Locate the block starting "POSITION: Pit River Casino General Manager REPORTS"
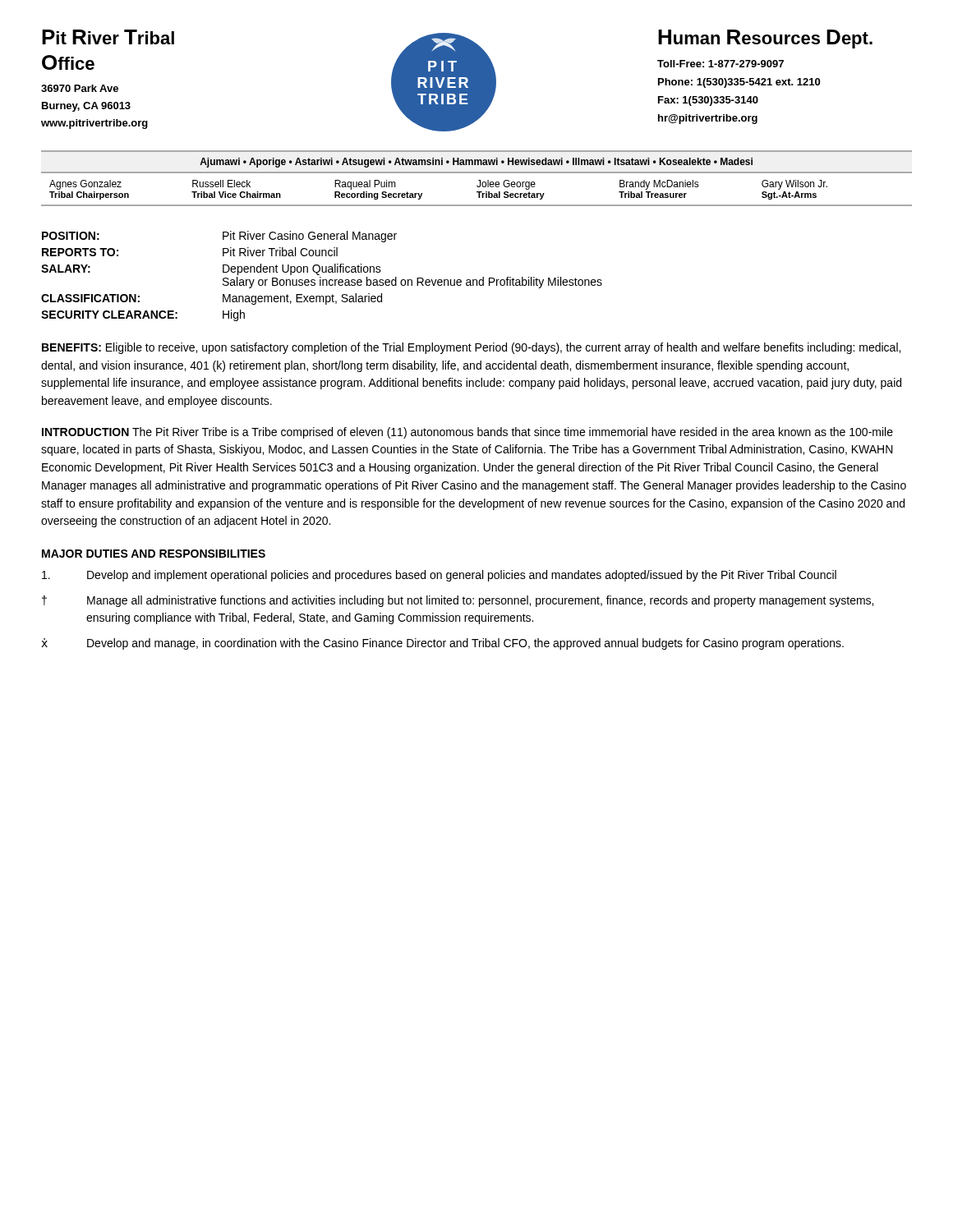 pos(476,275)
